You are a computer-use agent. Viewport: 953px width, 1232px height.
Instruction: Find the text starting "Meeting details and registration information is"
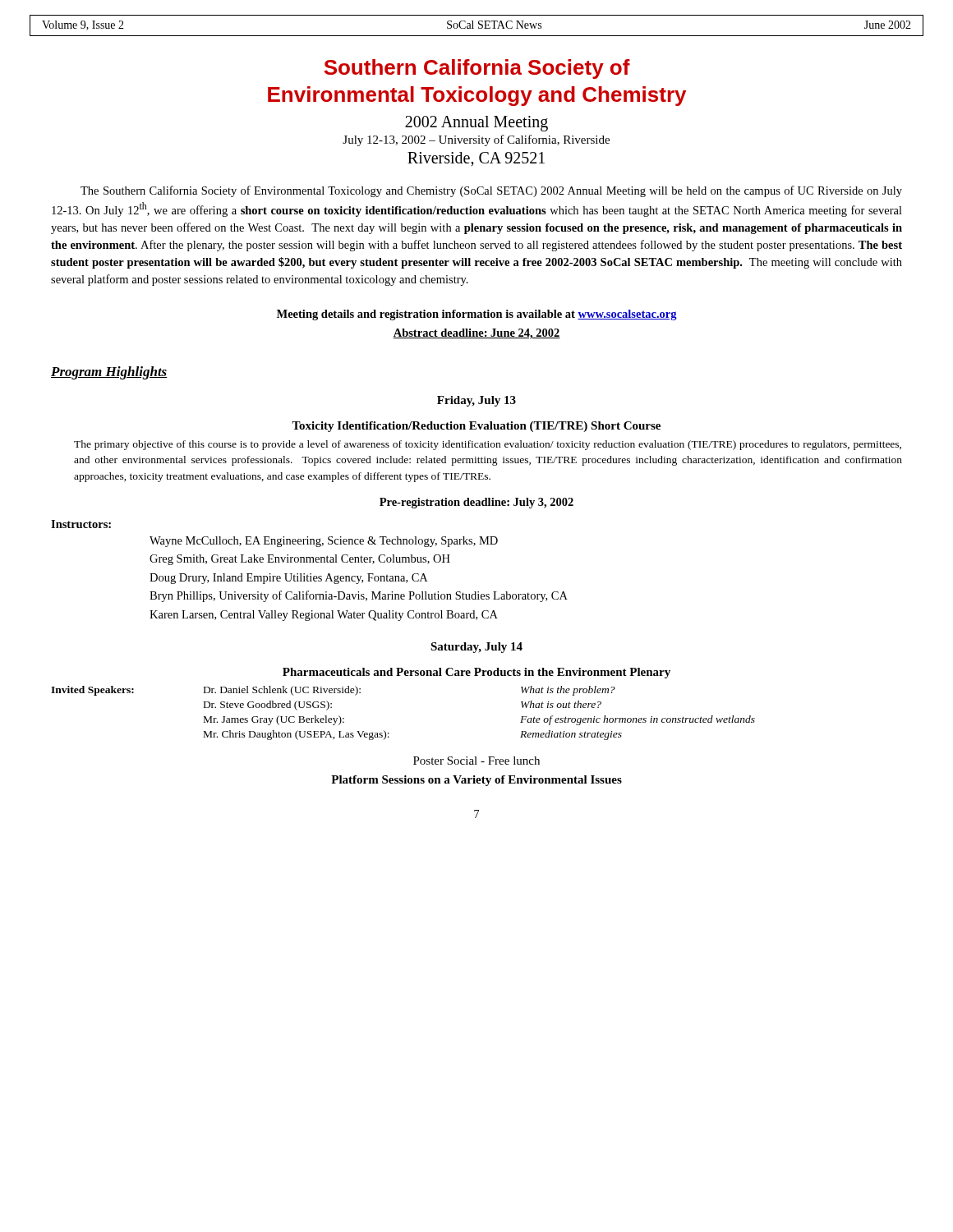(x=476, y=323)
